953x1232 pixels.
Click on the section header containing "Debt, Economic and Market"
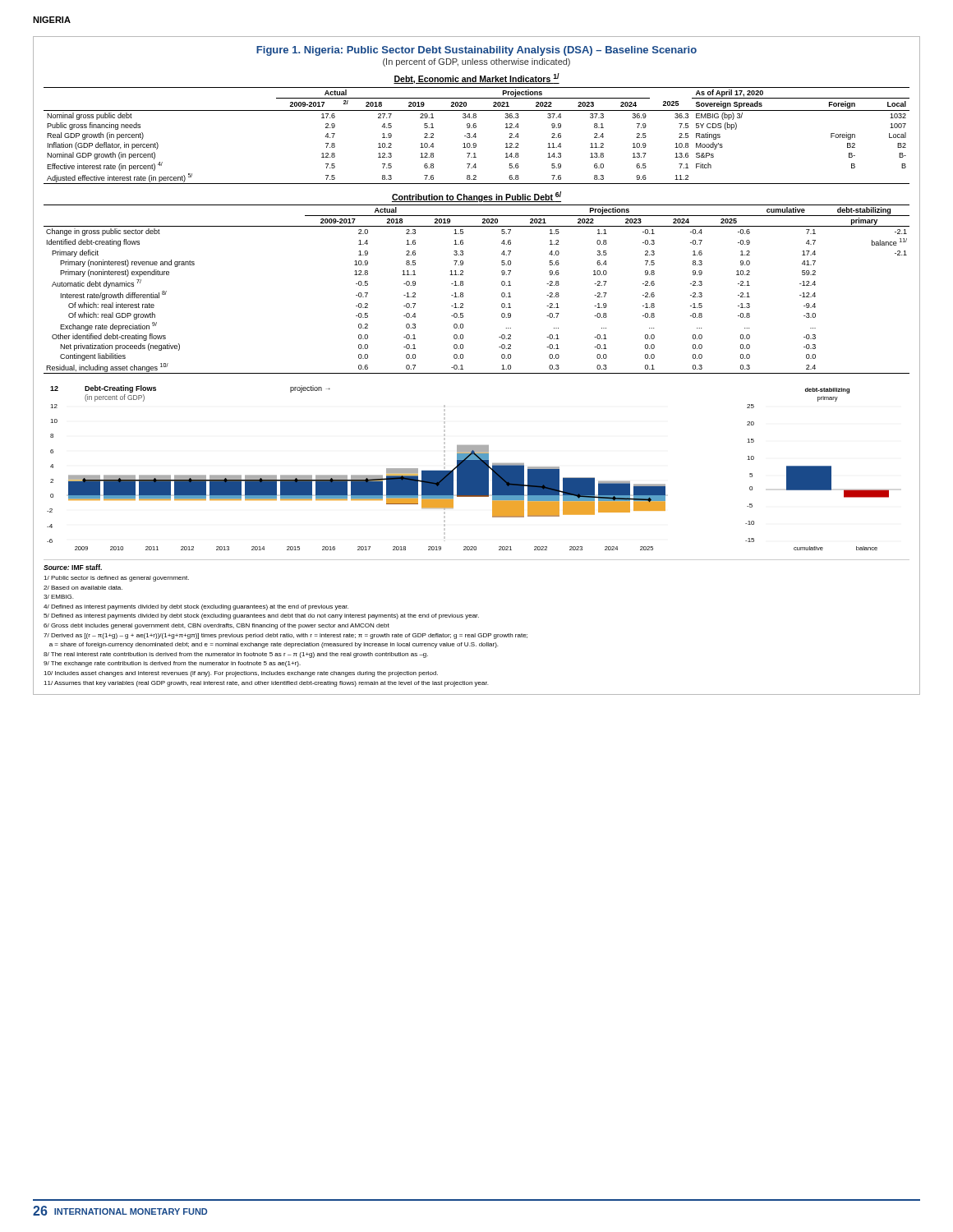tap(476, 77)
